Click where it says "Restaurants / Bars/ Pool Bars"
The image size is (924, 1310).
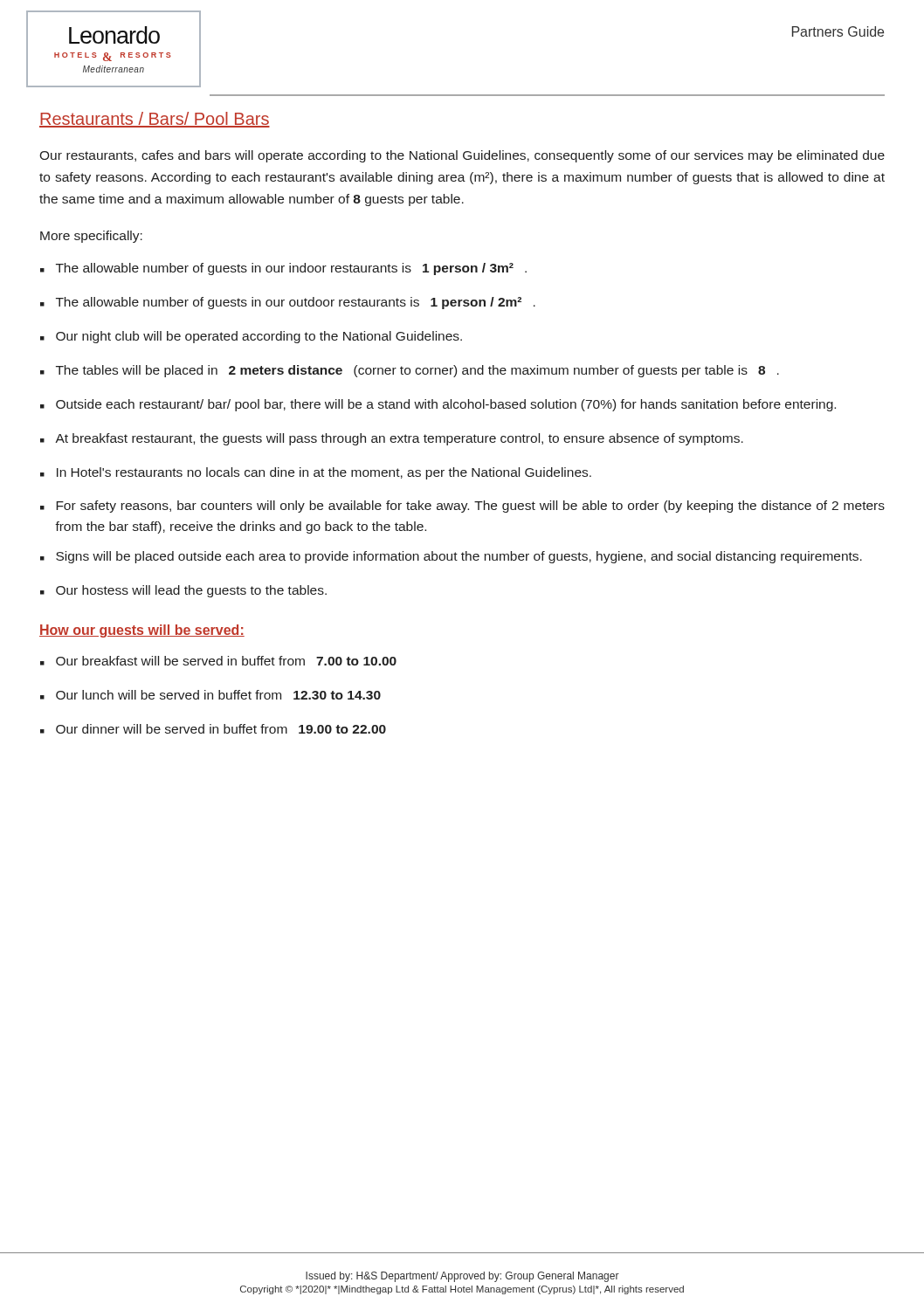pyautogui.click(x=154, y=119)
